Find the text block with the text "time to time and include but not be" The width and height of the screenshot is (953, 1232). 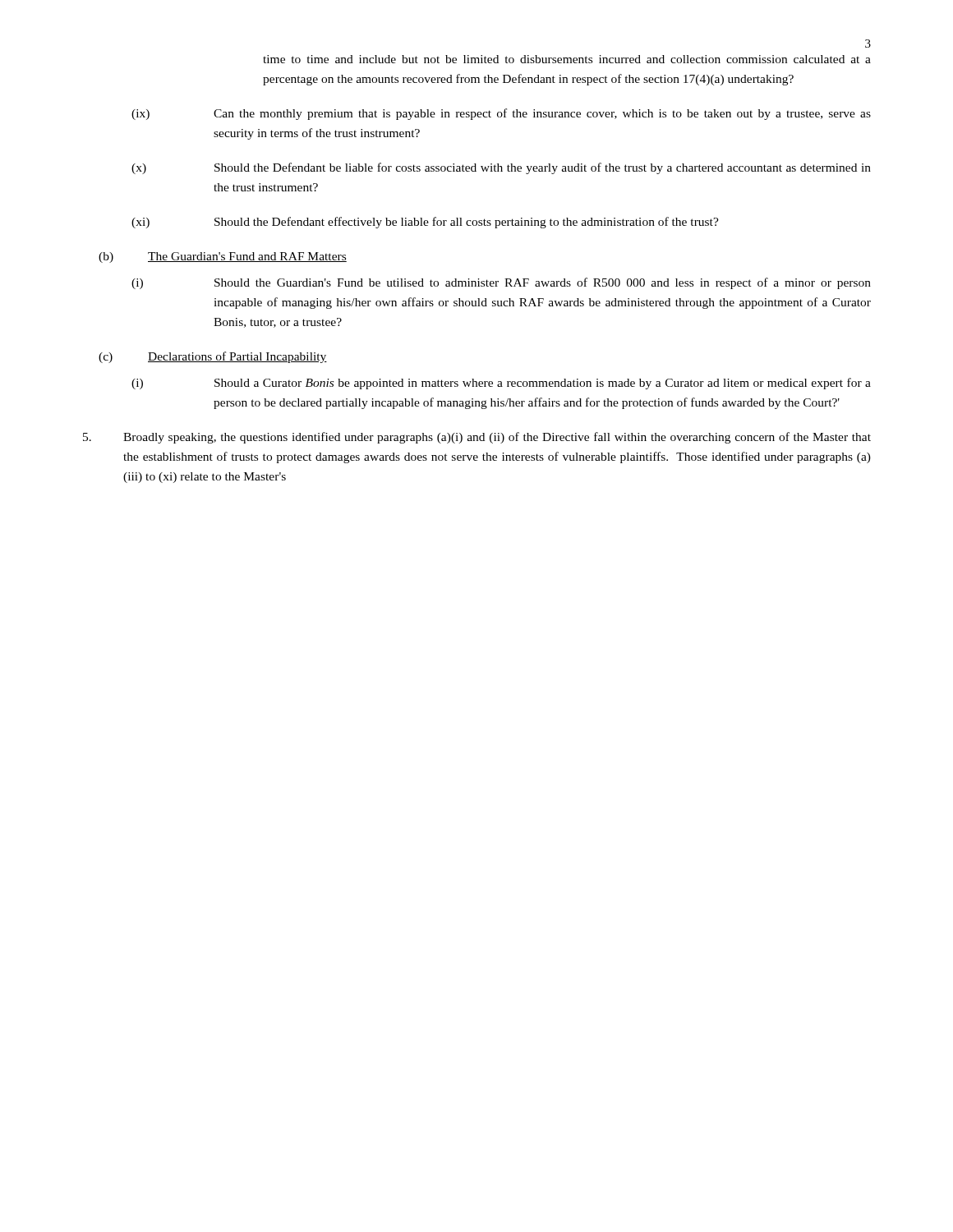pos(567,69)
